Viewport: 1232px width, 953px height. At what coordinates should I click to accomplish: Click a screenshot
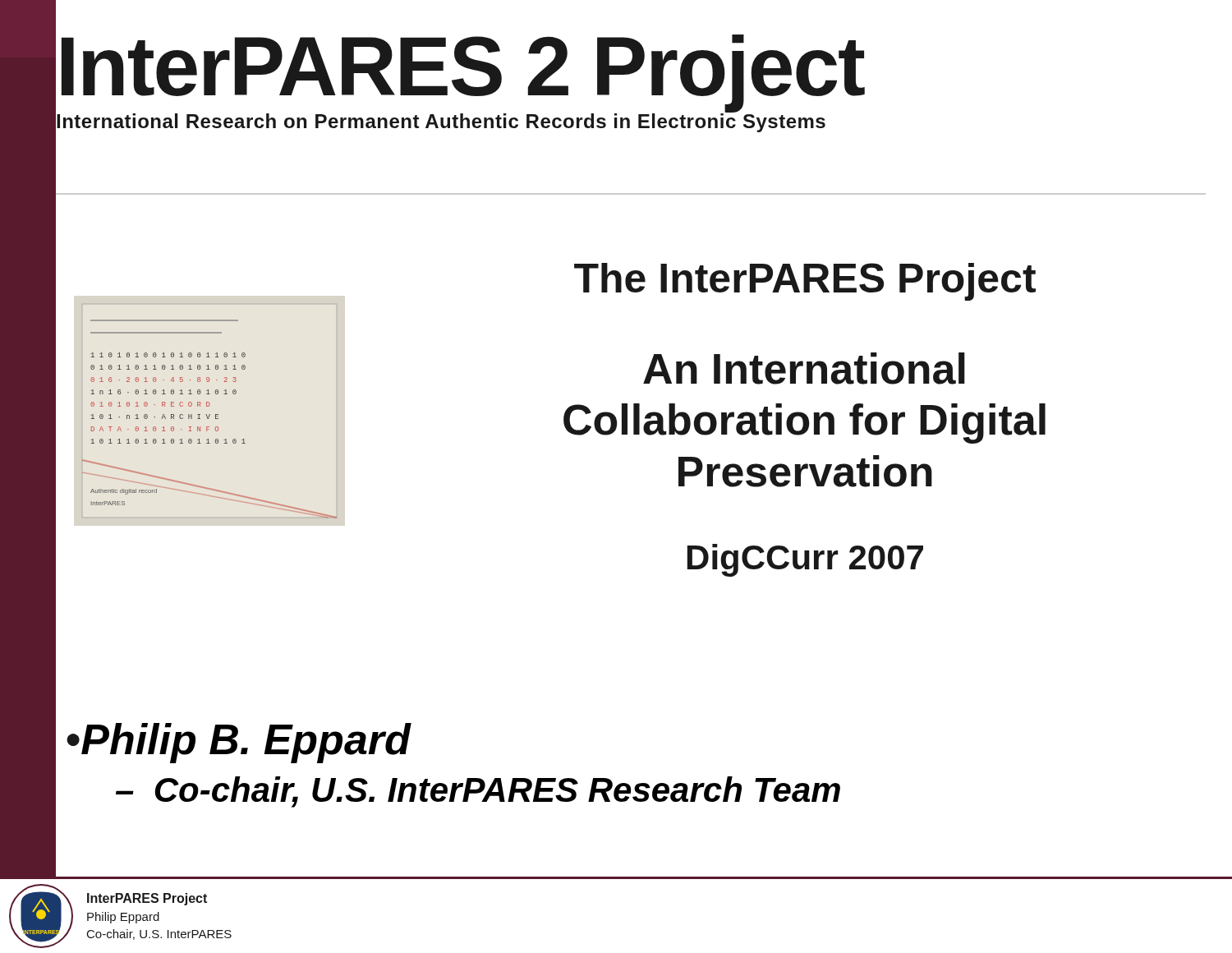click(209, 411)
